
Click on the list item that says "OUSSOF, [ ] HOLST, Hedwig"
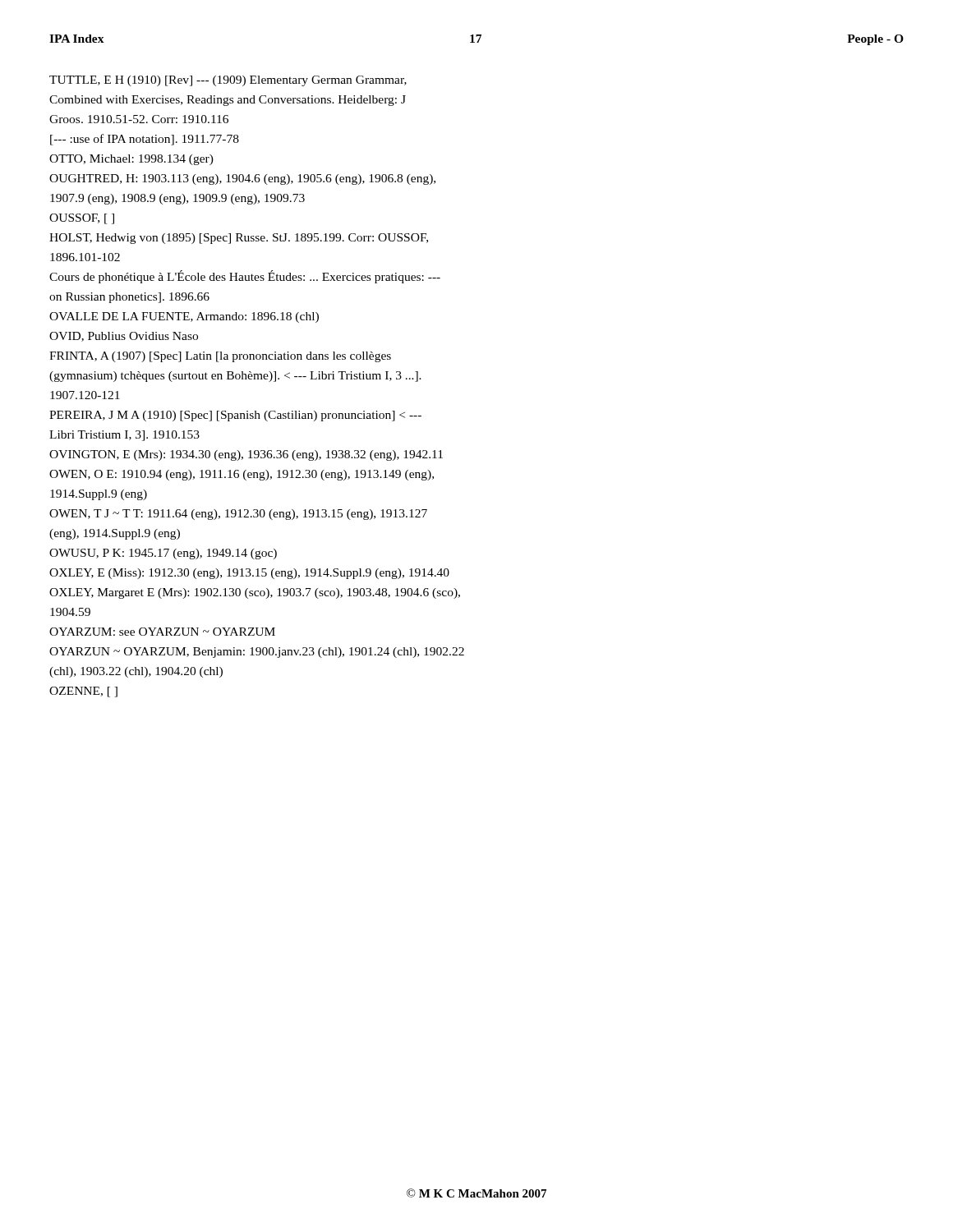click(x=82, y=219)
